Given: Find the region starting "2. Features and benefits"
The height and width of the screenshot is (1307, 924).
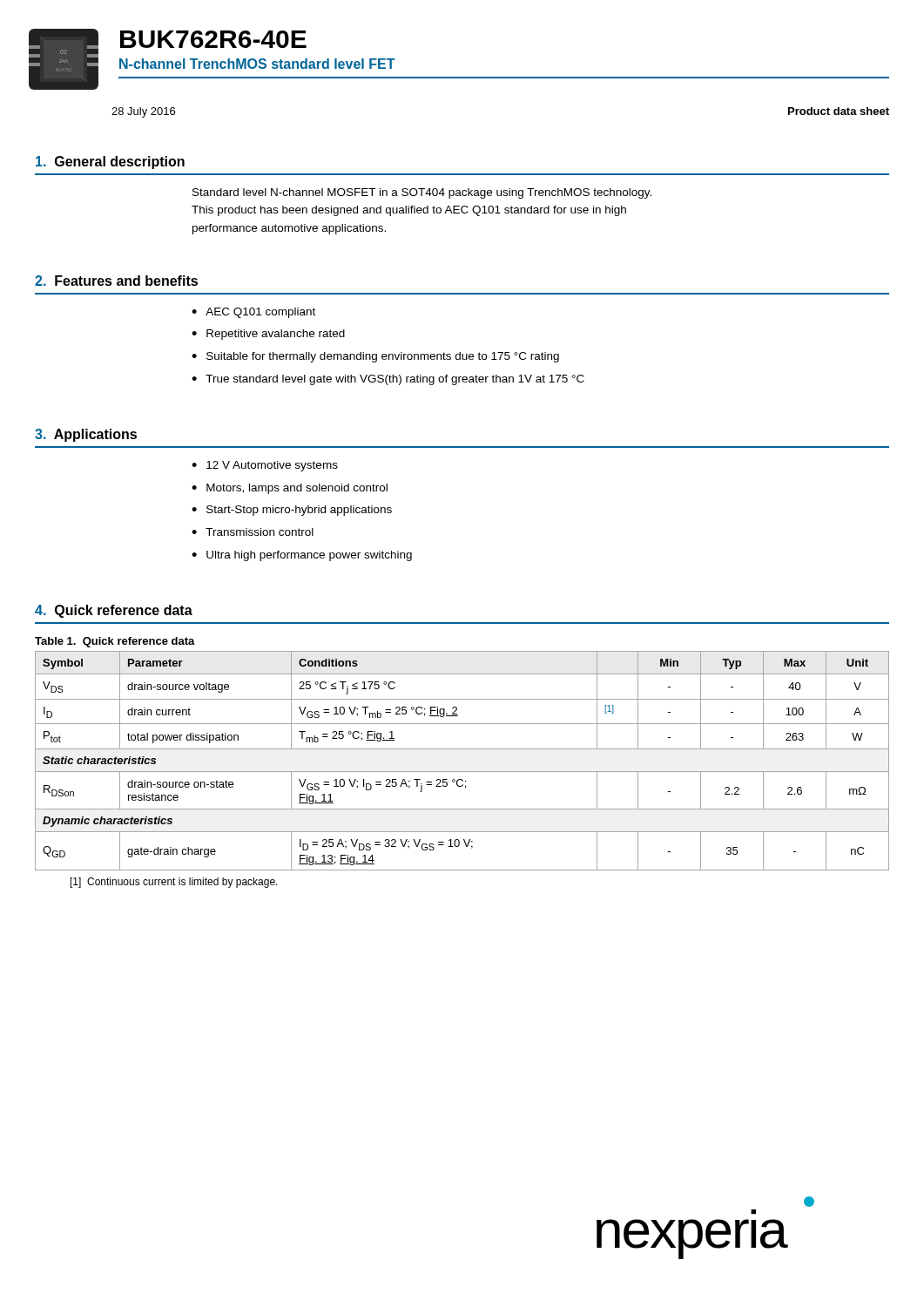Looking at the screenshot, I should click(117, 281).
